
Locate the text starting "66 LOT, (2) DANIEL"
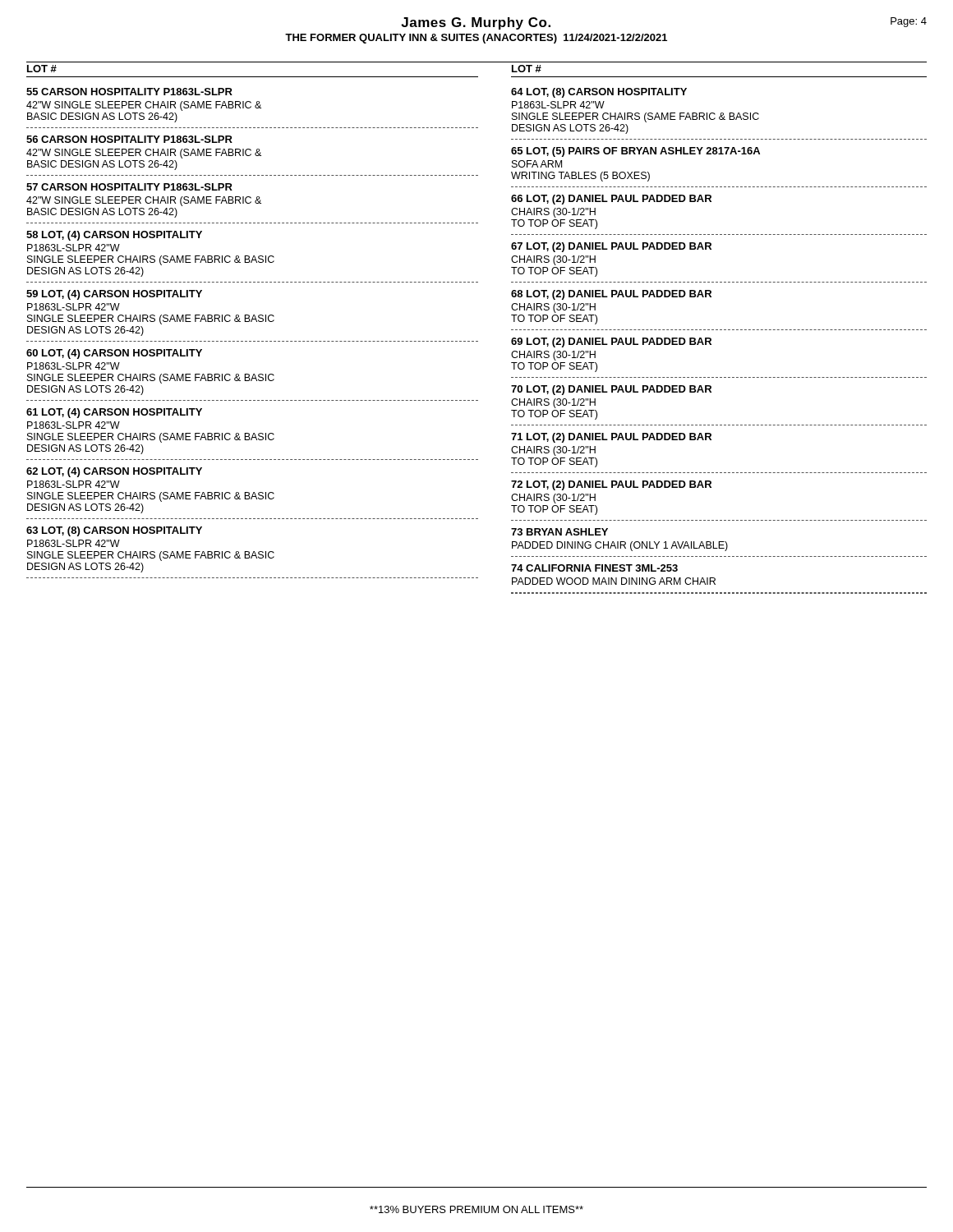611,200
